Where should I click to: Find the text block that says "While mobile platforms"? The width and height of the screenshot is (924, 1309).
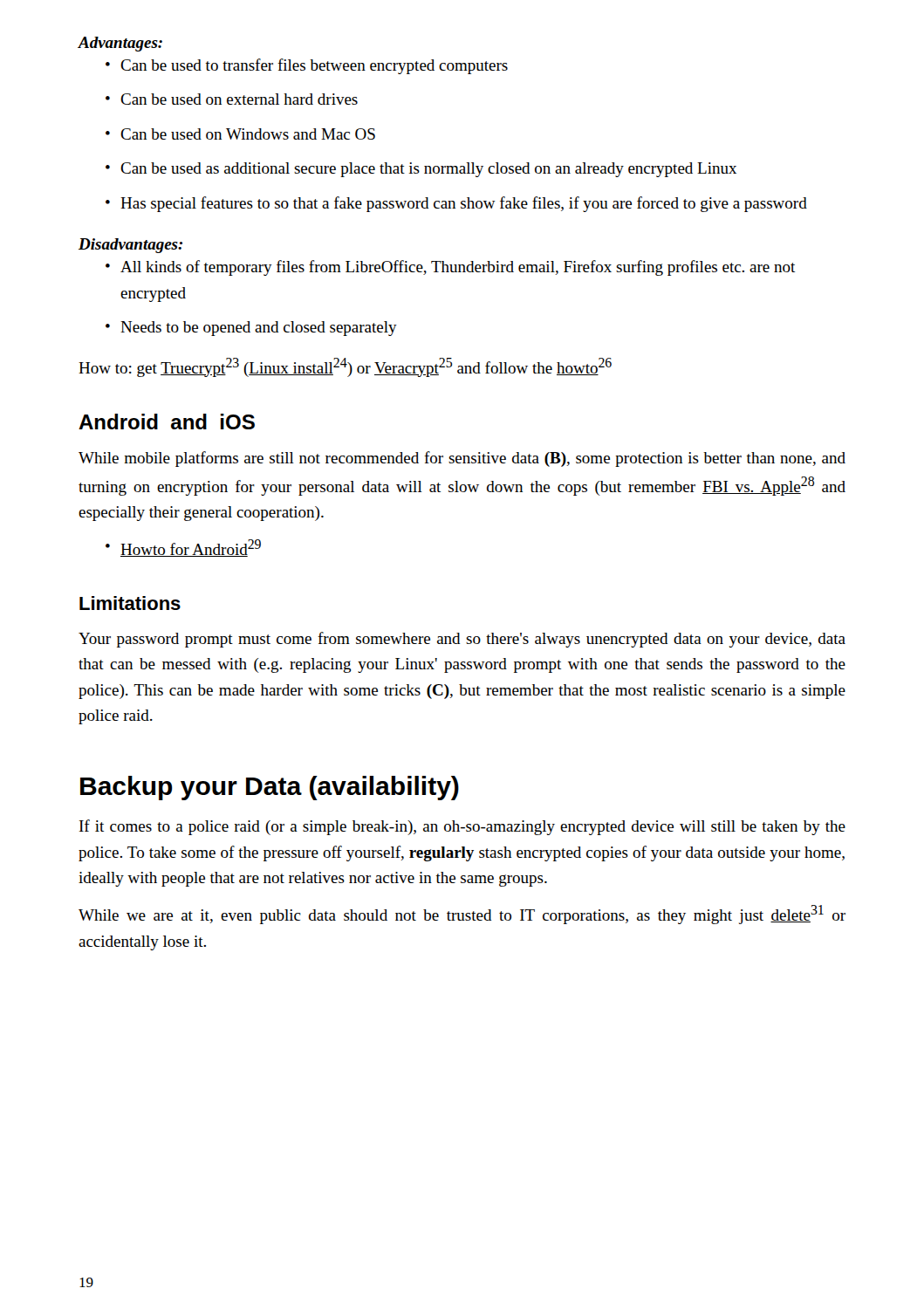[x=462, y=485]
